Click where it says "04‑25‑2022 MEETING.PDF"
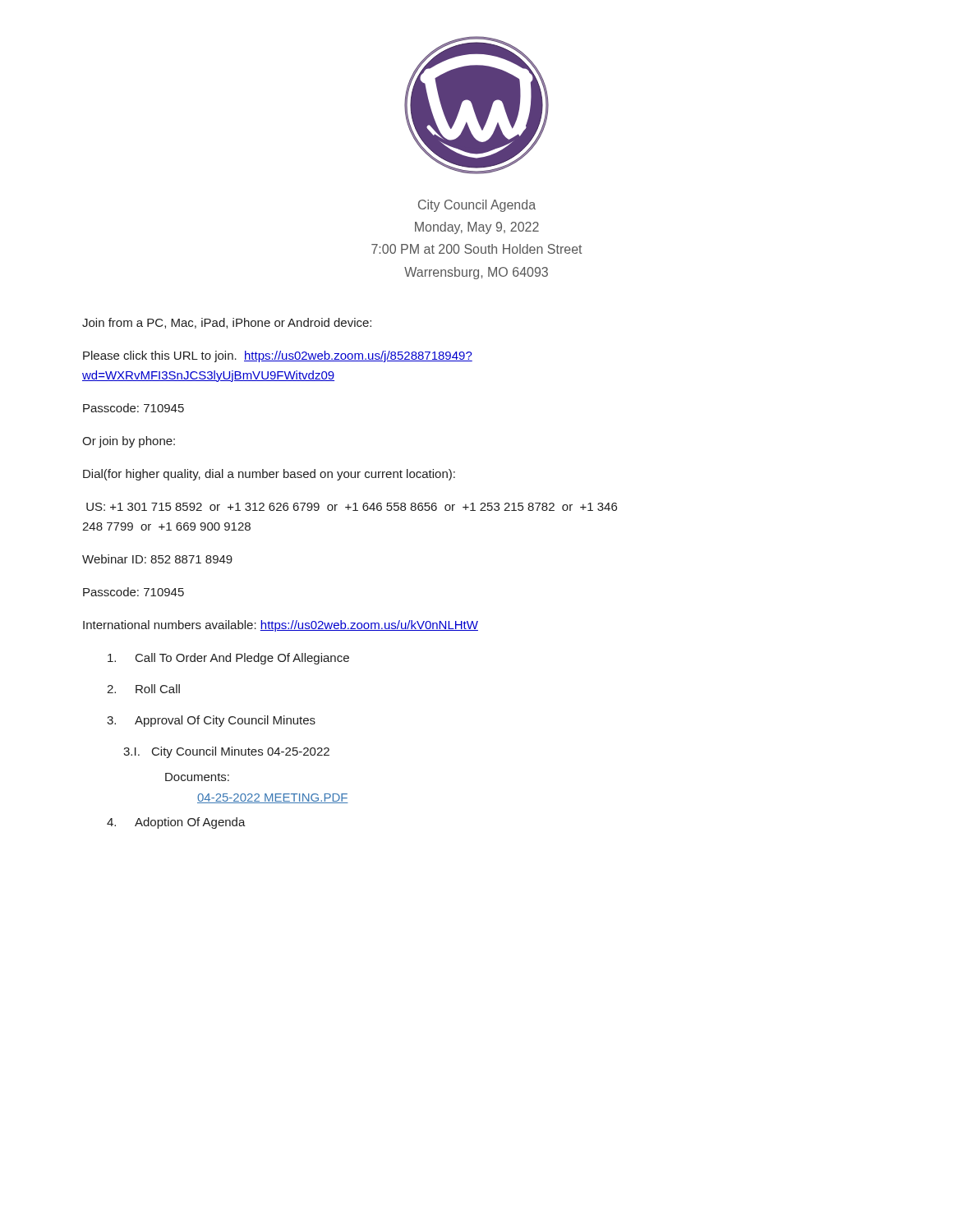The image size is (953, 1232). pos(273,797)
